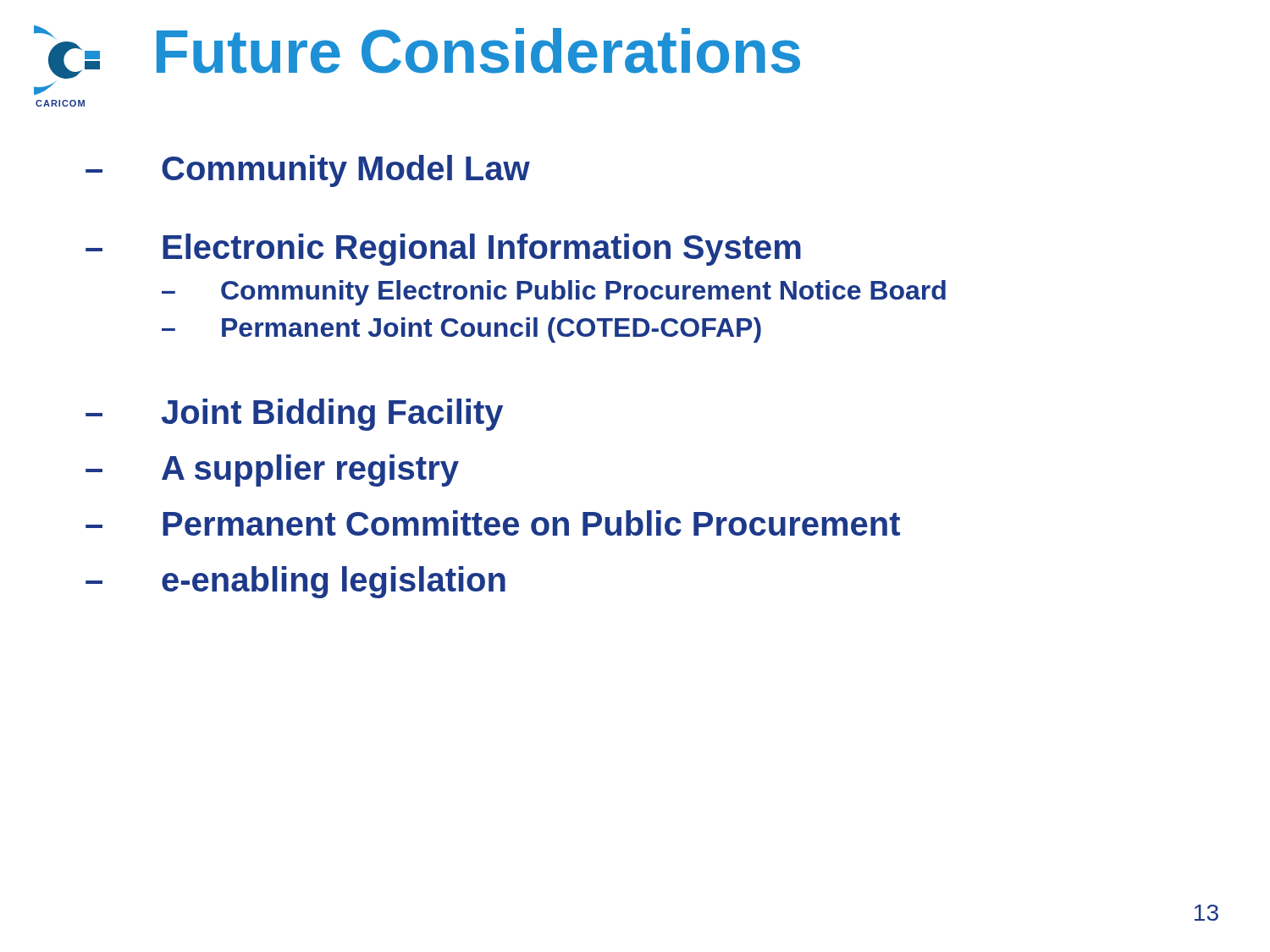Point to "– Joint Bidding Facility"
This screenshot has height=952, width=1270.
coord(294,412)
